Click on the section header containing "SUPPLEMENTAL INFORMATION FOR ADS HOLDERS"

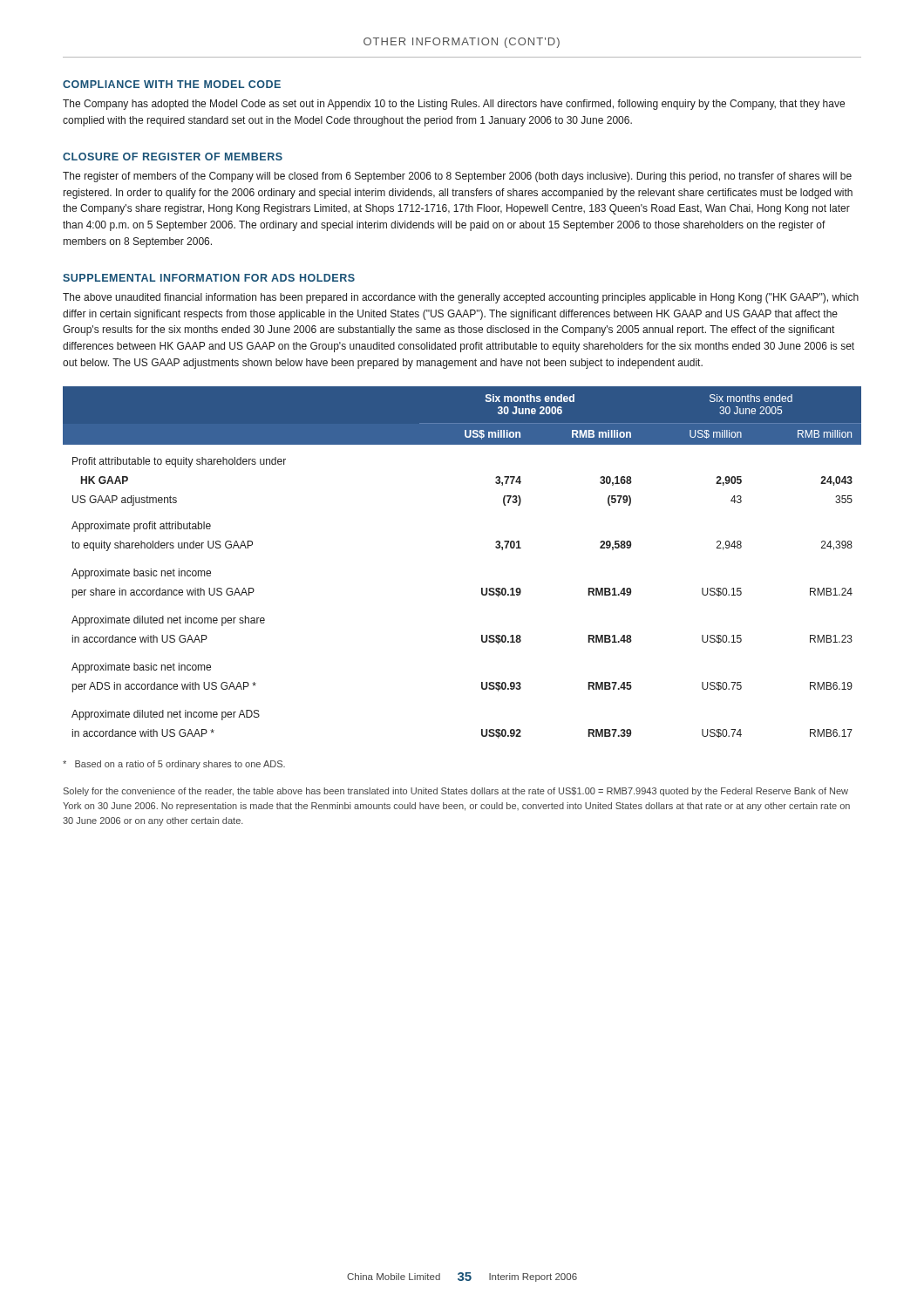209,278
